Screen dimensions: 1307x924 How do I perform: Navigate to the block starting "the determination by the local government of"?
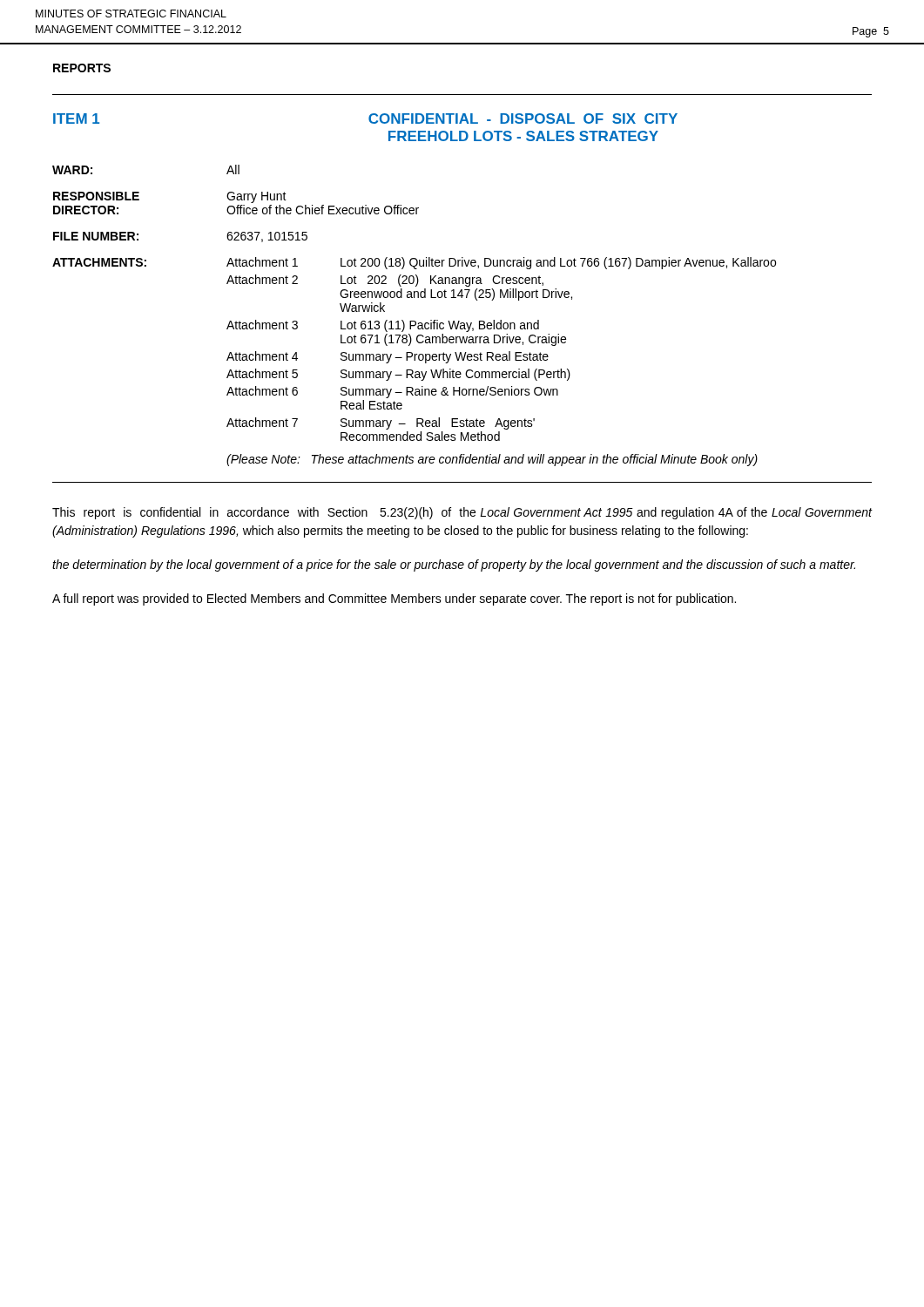pyautogui.click(x=455, y=565)
